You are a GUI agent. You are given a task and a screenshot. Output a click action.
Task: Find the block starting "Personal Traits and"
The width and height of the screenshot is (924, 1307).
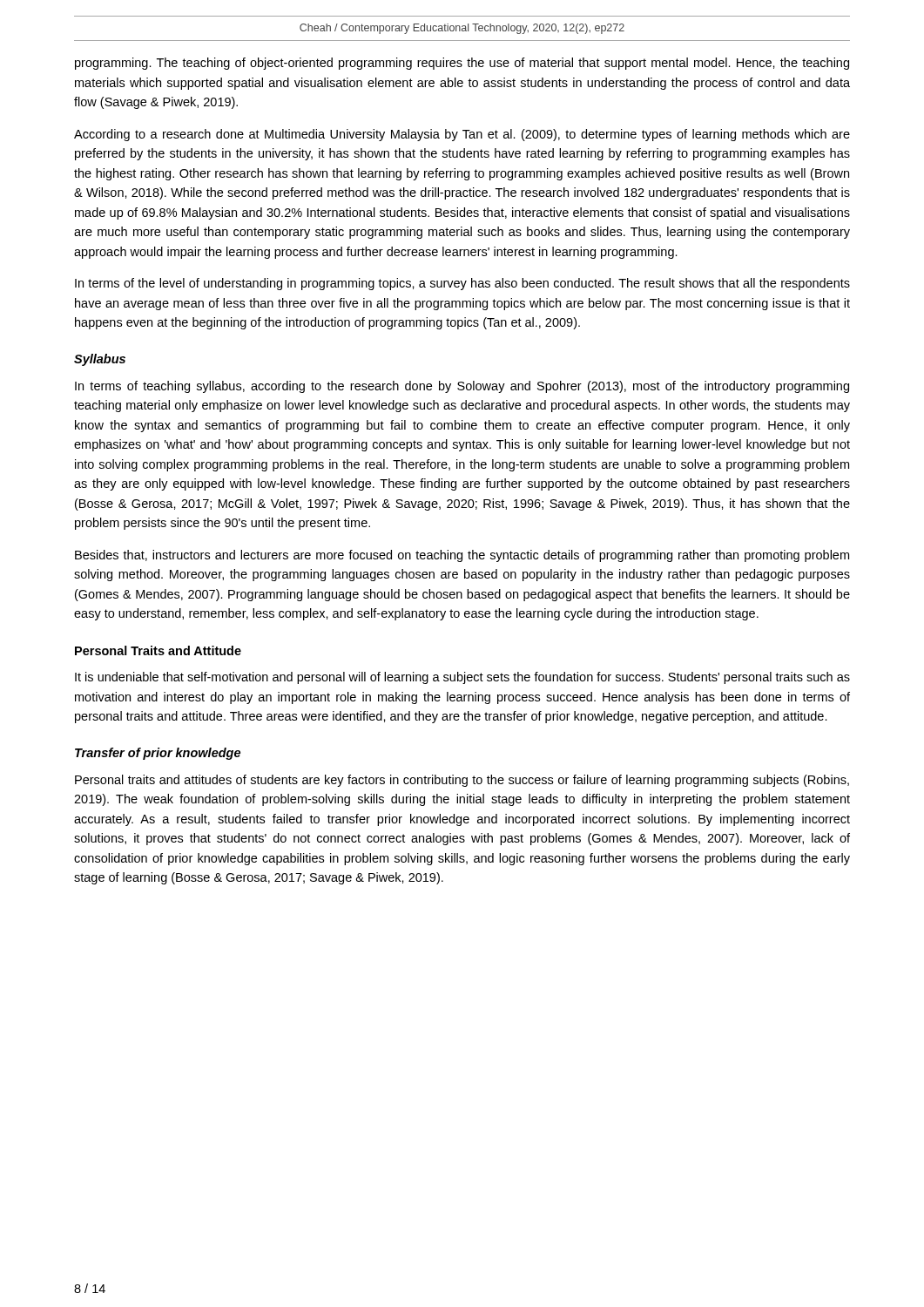(158, 650)
